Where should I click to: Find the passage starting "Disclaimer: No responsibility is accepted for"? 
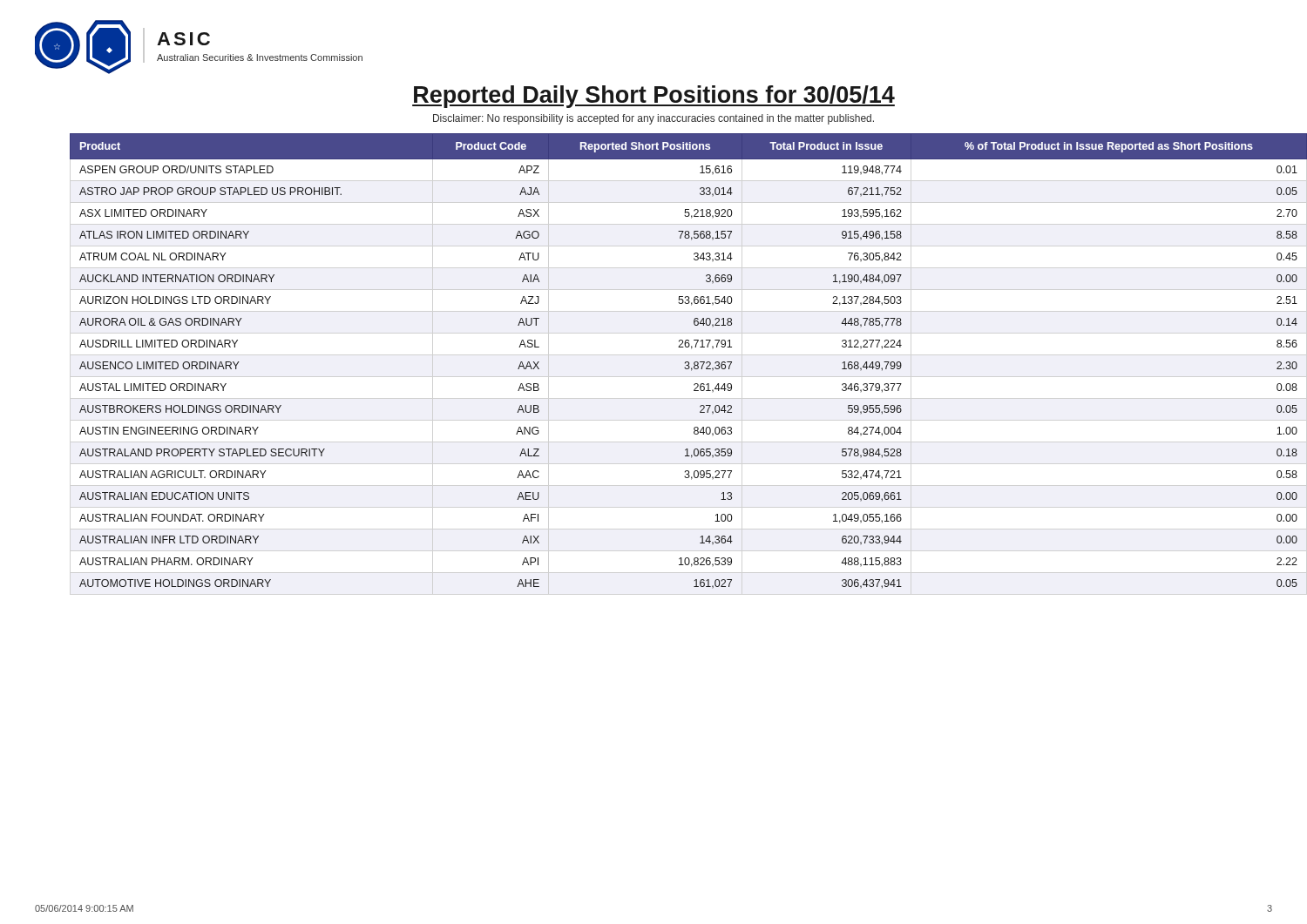tap(654, 118)
